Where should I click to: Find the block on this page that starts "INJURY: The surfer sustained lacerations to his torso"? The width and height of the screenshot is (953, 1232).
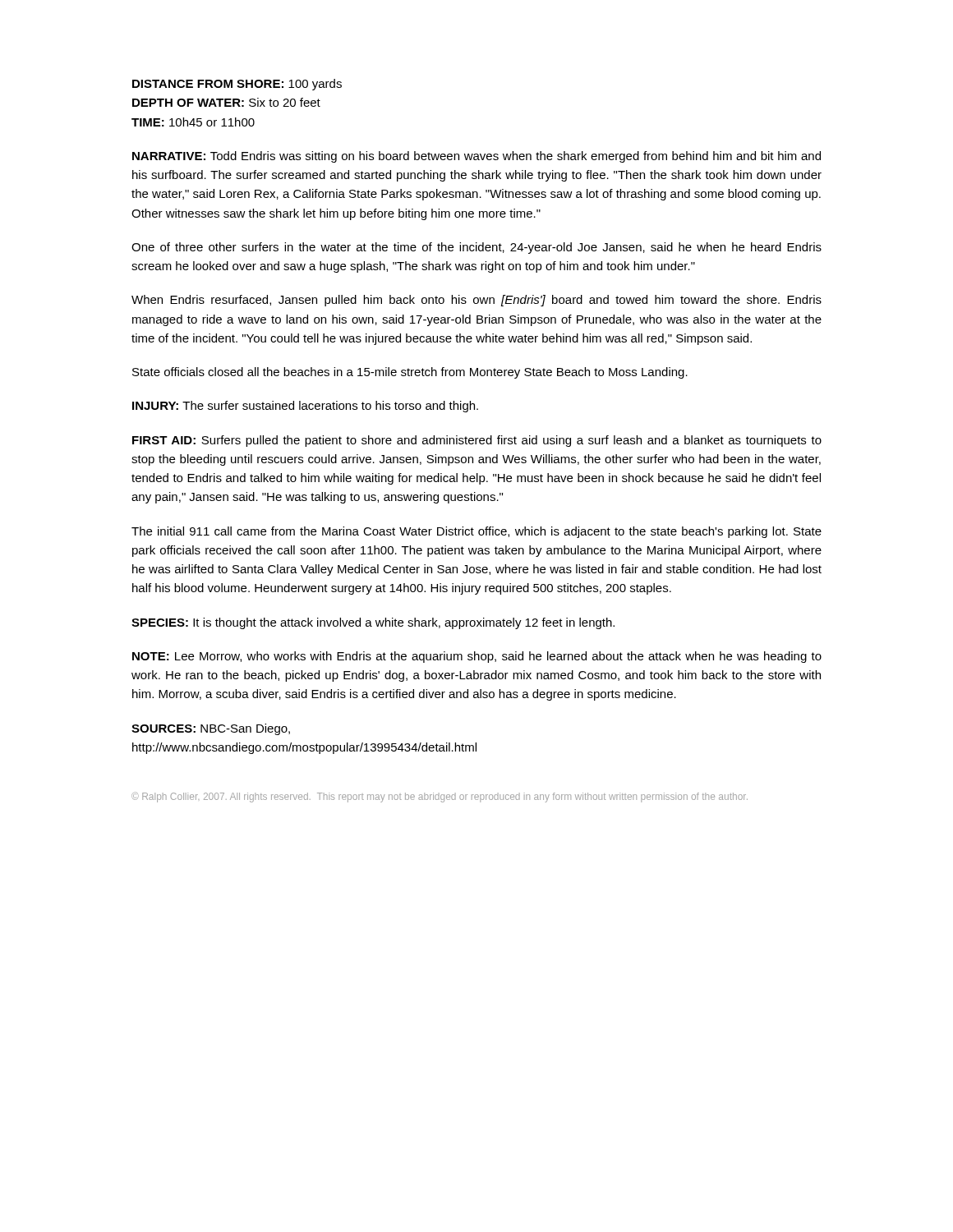pyautogui.click(x=476, y=406)
